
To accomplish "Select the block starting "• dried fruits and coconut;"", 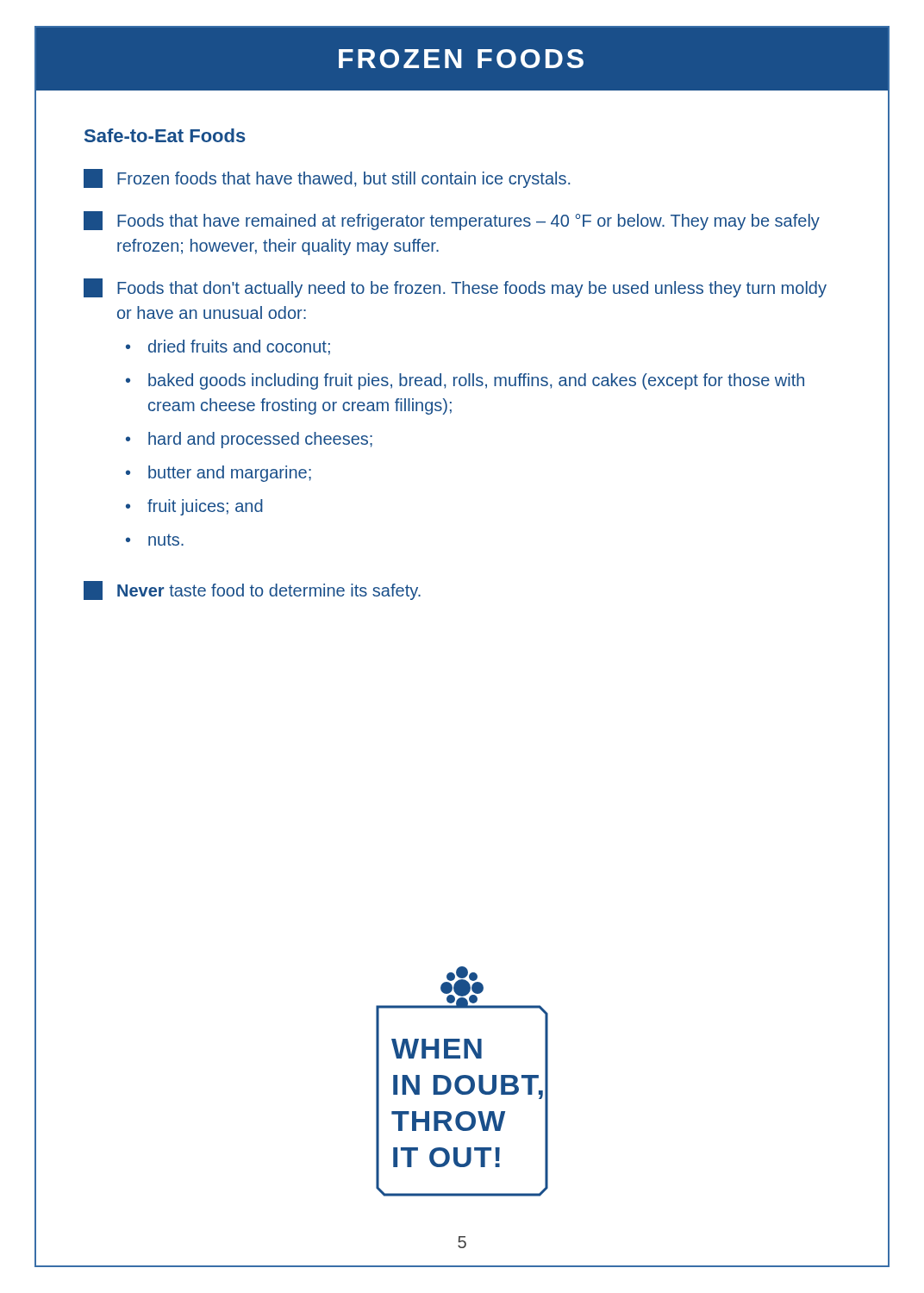I will (x=228, y=347).
